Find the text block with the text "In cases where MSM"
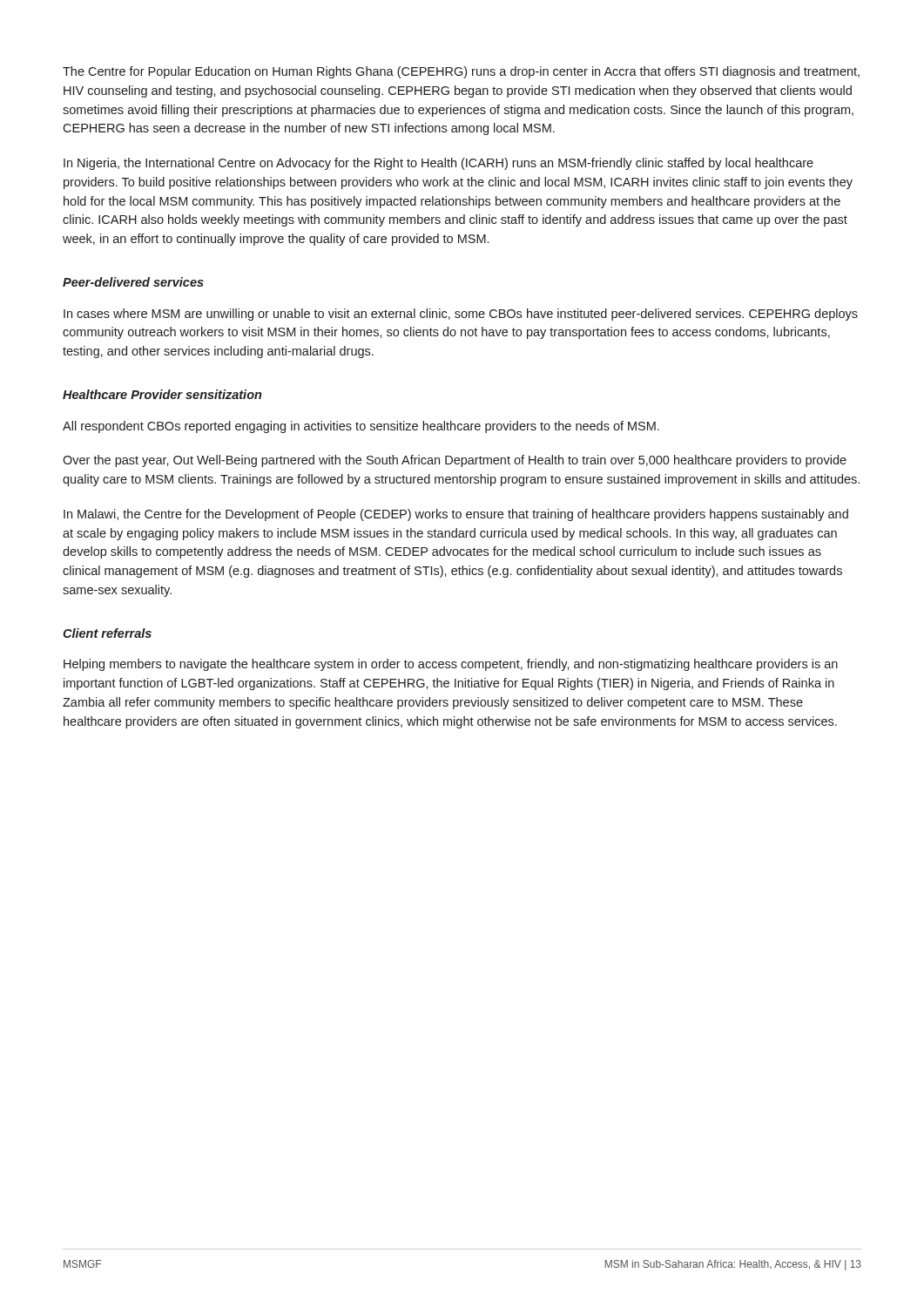The image size is (924, 1307). 462,333
